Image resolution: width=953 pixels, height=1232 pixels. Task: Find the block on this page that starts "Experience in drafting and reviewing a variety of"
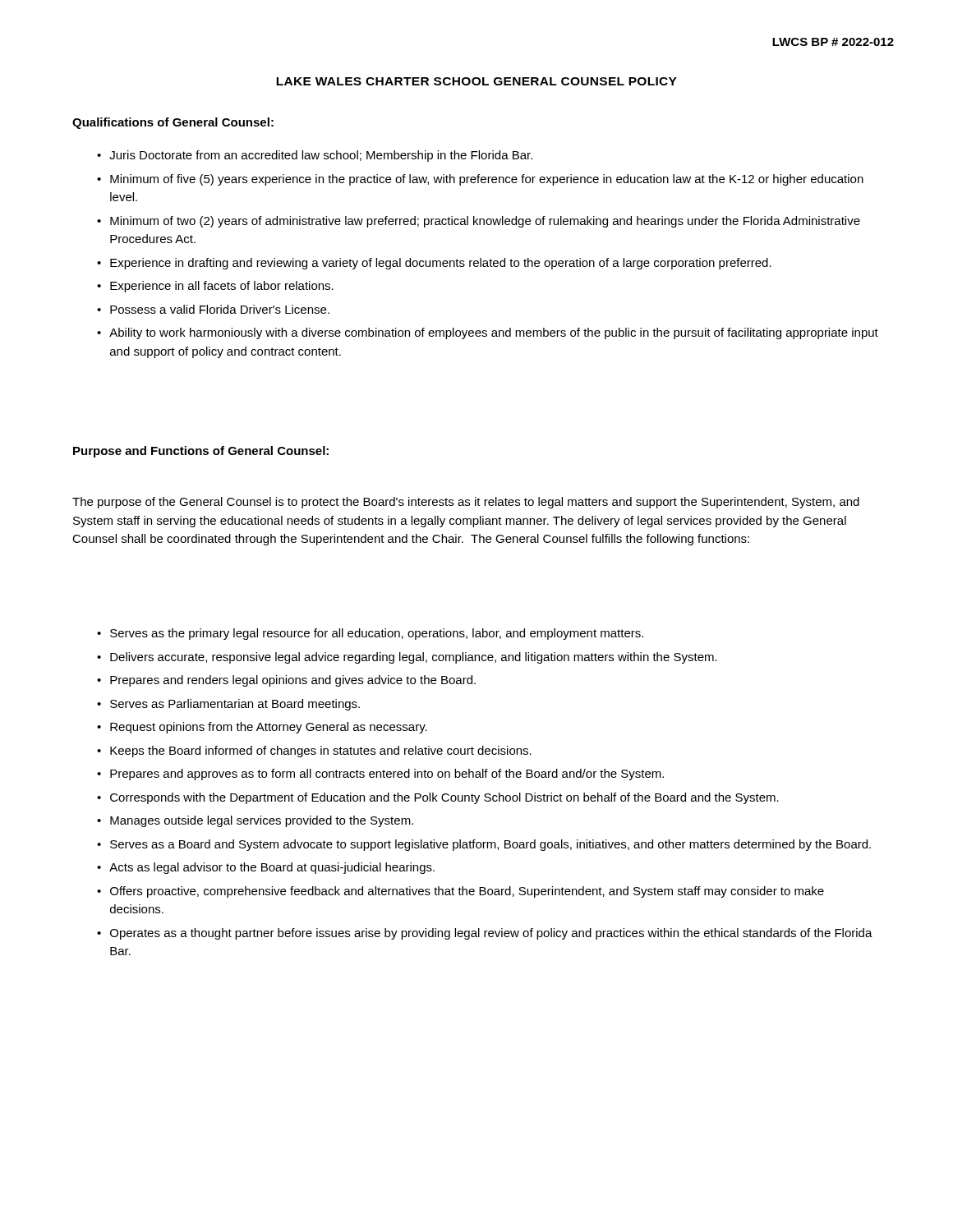495,263
